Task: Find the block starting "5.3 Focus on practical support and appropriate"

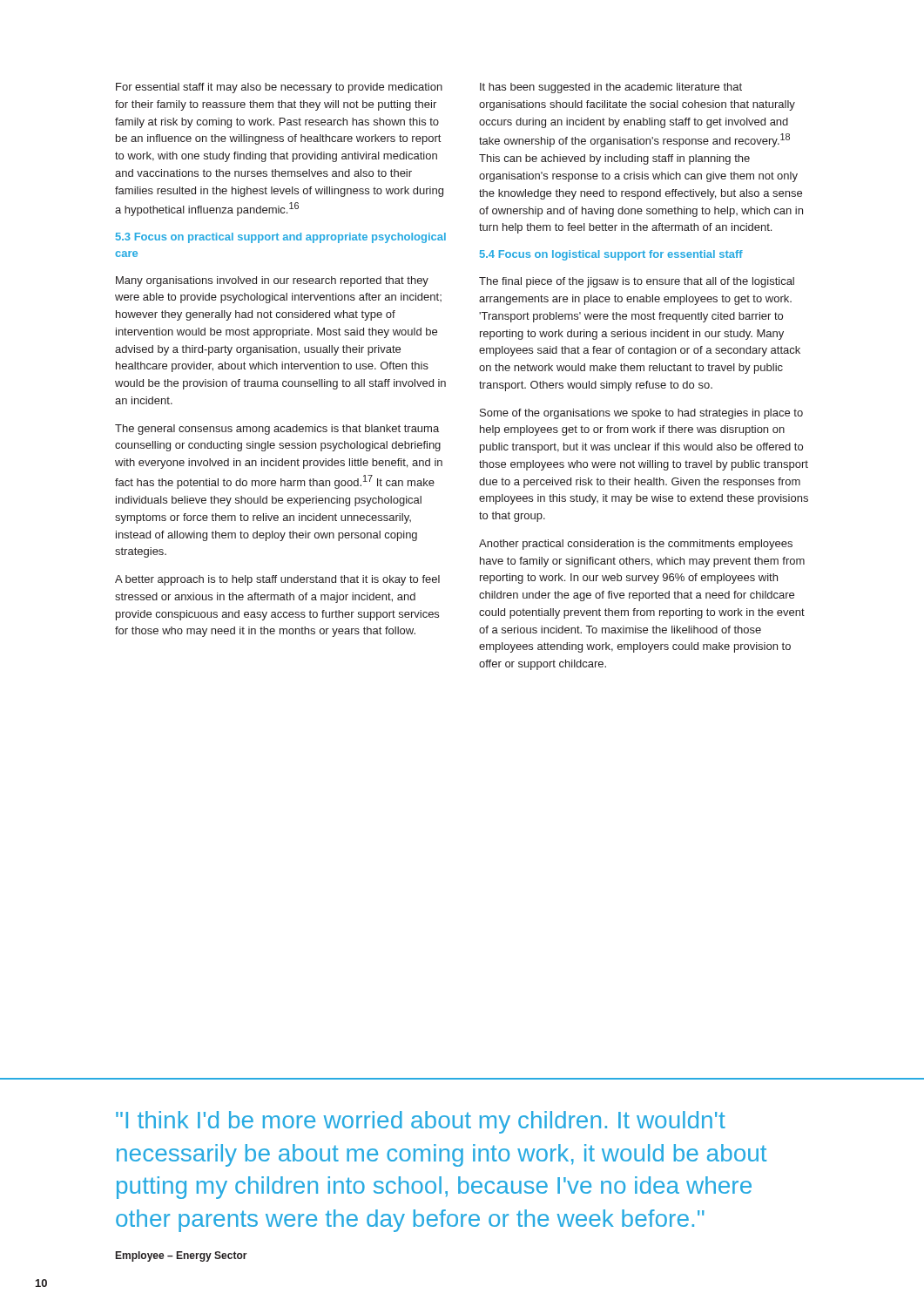Action: click(x=281, y=245)
